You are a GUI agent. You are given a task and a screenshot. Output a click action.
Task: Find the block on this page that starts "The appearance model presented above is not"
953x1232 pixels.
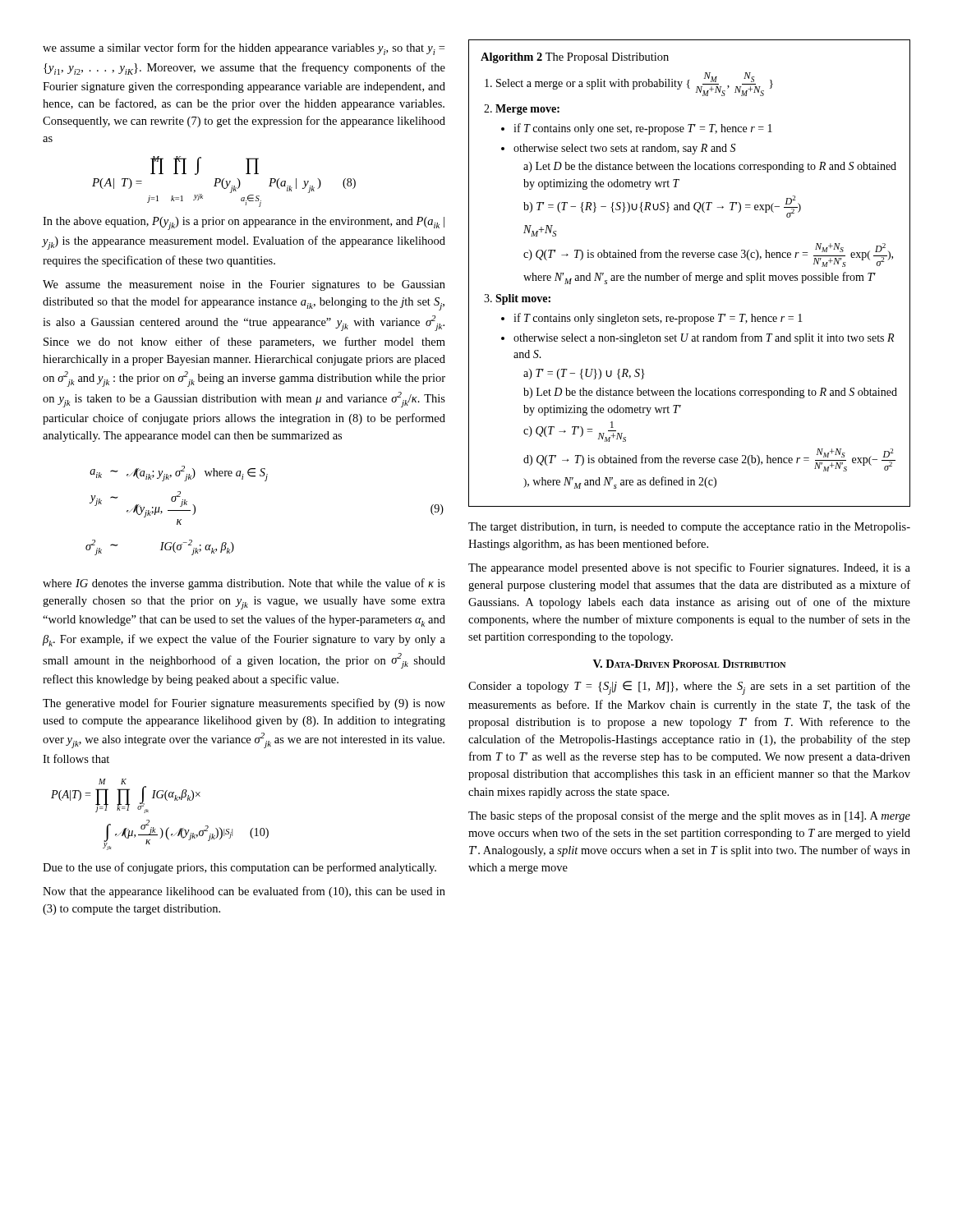click(x=689, y=602)
